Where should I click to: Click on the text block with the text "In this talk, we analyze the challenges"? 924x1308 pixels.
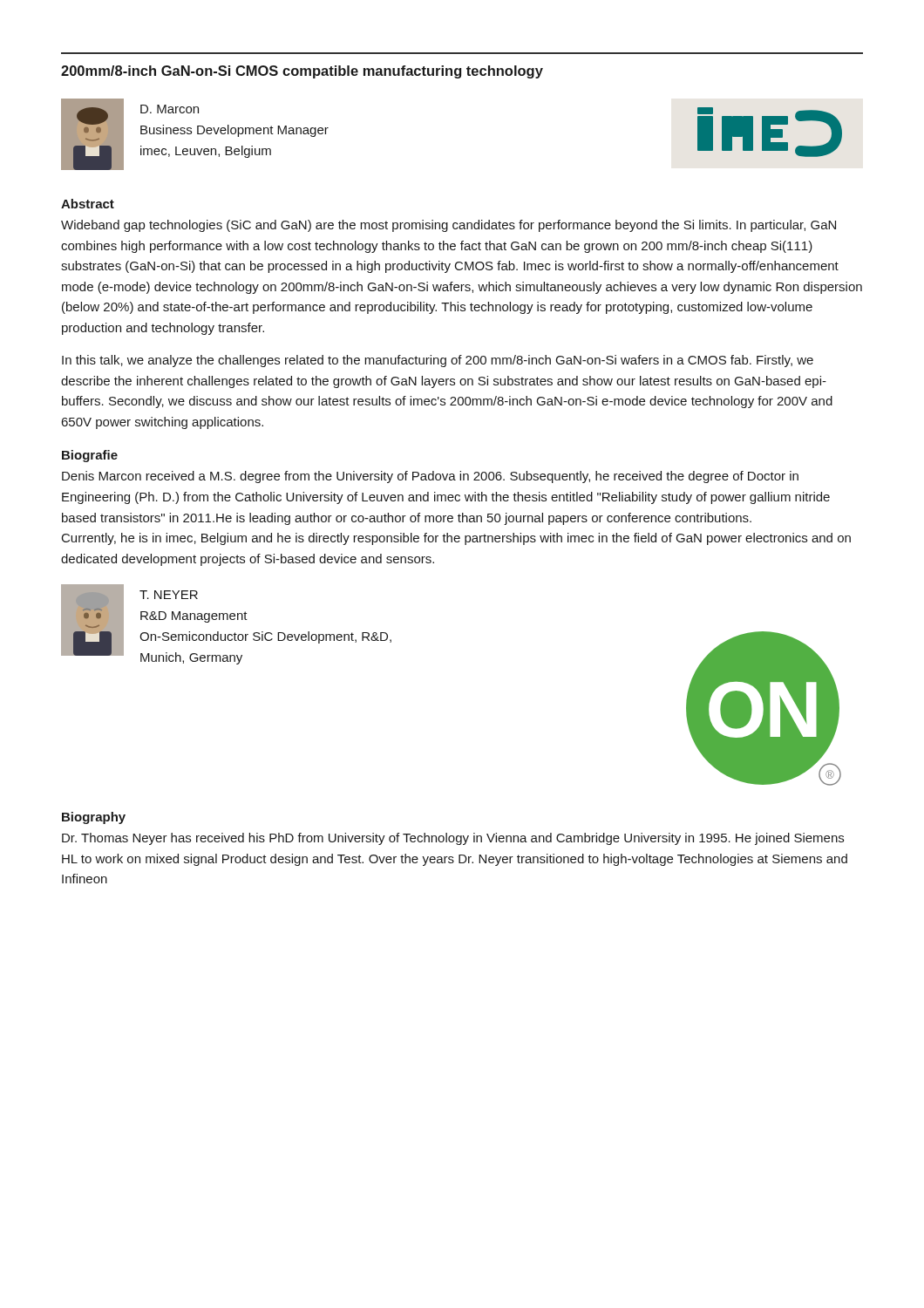pyautogui.click(x=447, y=391)
